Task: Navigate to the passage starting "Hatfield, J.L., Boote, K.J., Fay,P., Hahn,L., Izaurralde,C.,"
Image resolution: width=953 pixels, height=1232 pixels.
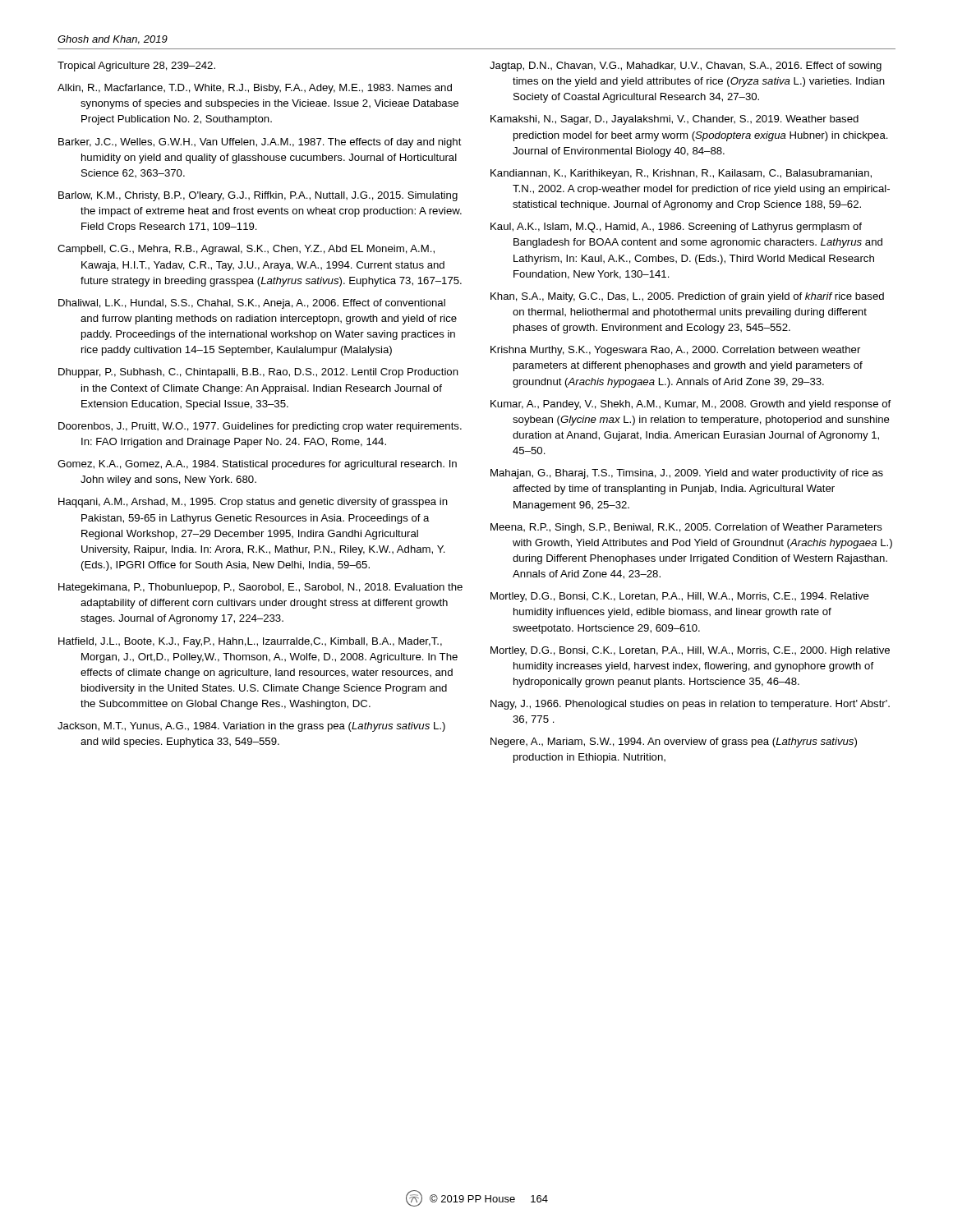Action: pos(258,672)
